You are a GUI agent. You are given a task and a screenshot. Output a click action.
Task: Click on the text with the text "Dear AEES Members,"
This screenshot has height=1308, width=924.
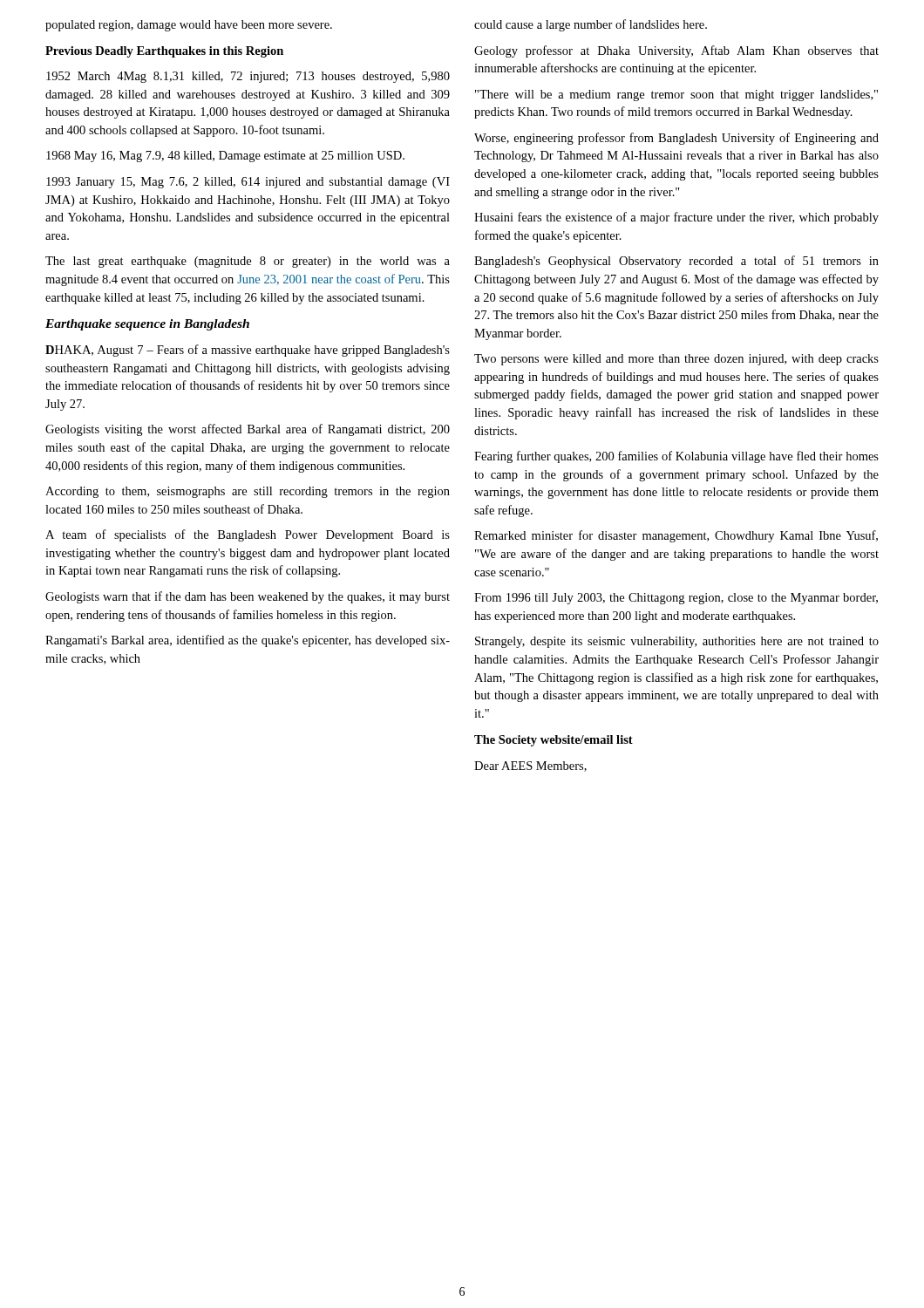(530, 766)
